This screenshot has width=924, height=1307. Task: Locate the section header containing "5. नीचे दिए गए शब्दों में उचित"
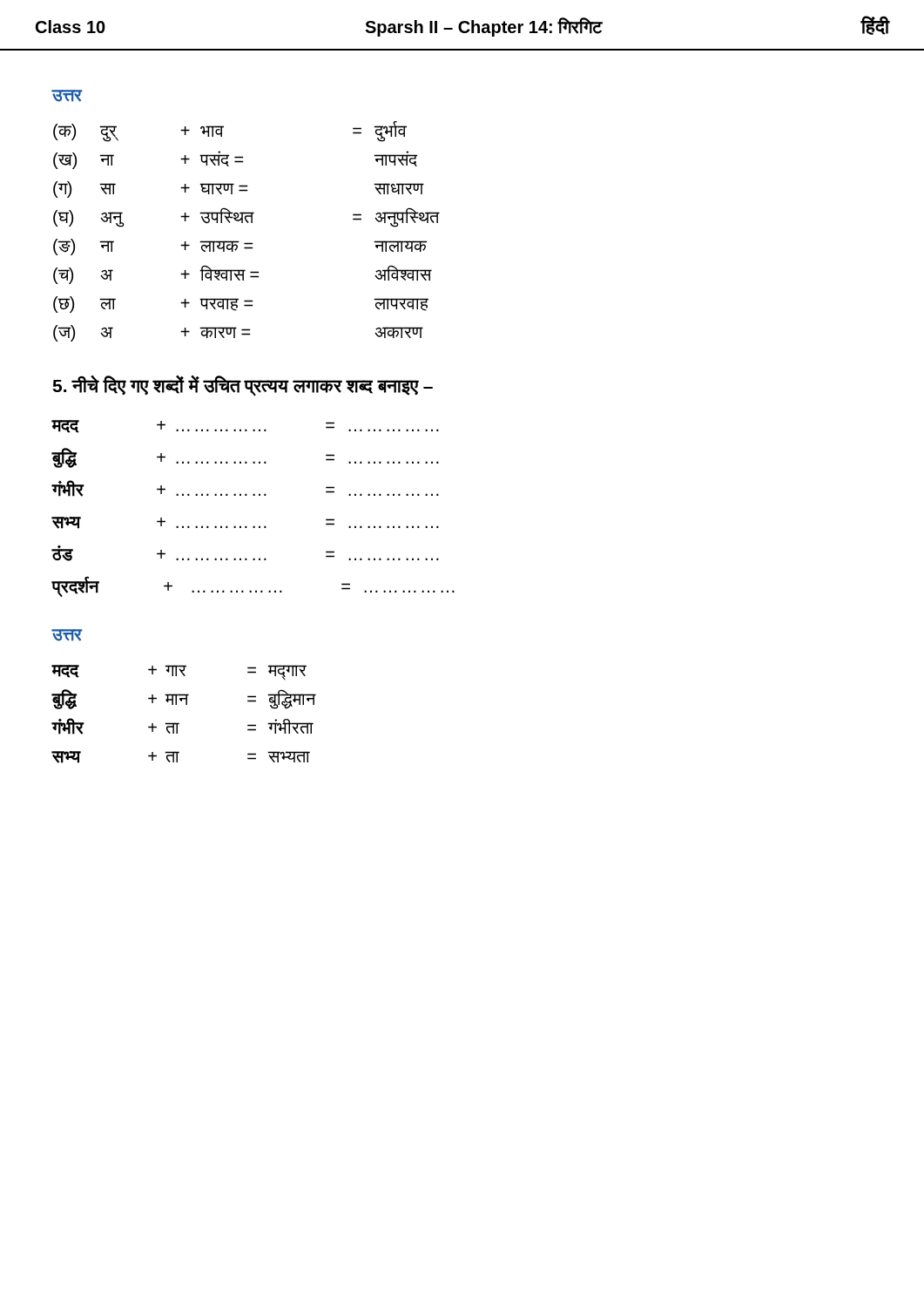tap(243, 386)
